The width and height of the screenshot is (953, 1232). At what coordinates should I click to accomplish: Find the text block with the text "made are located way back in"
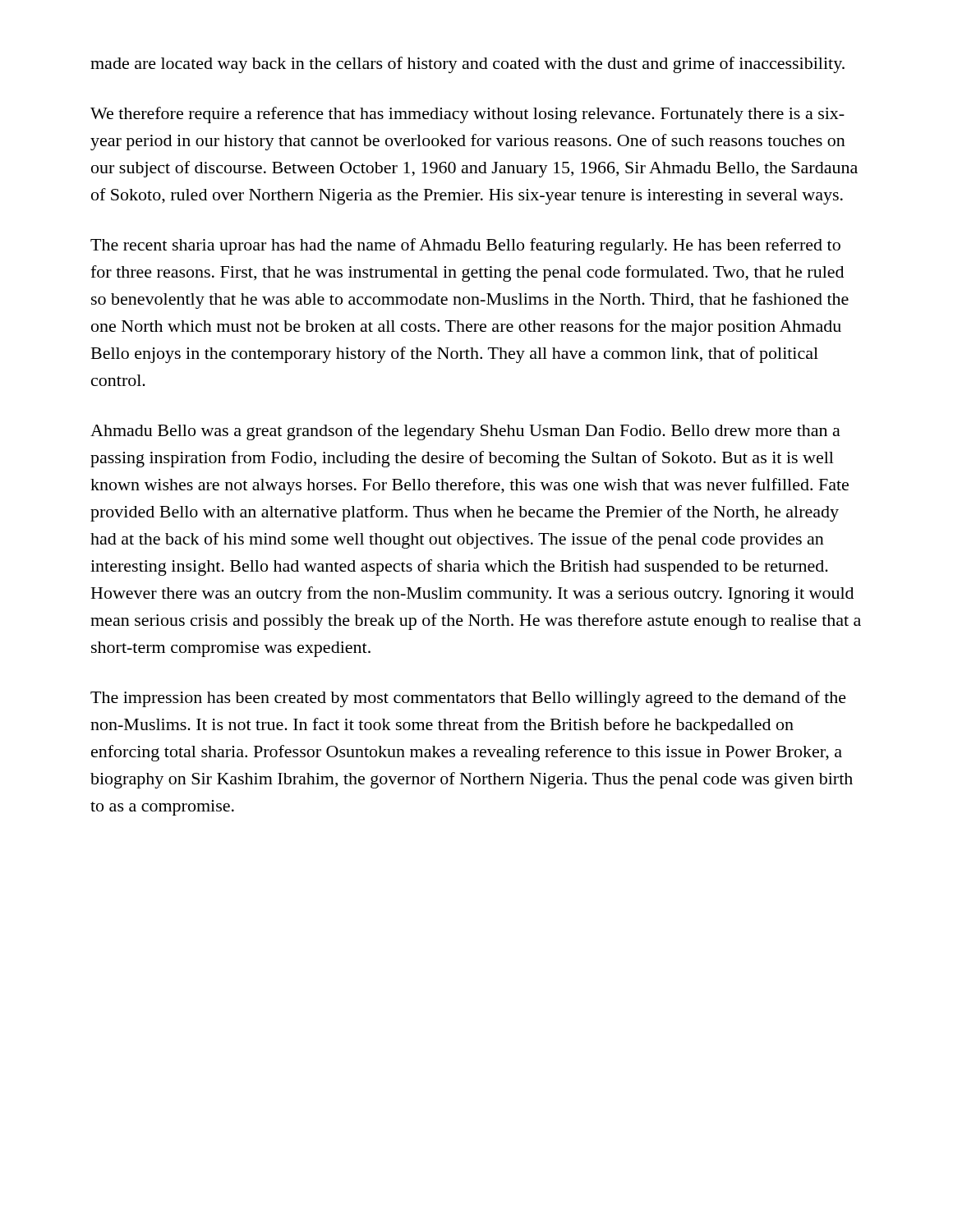pos(468,63)
